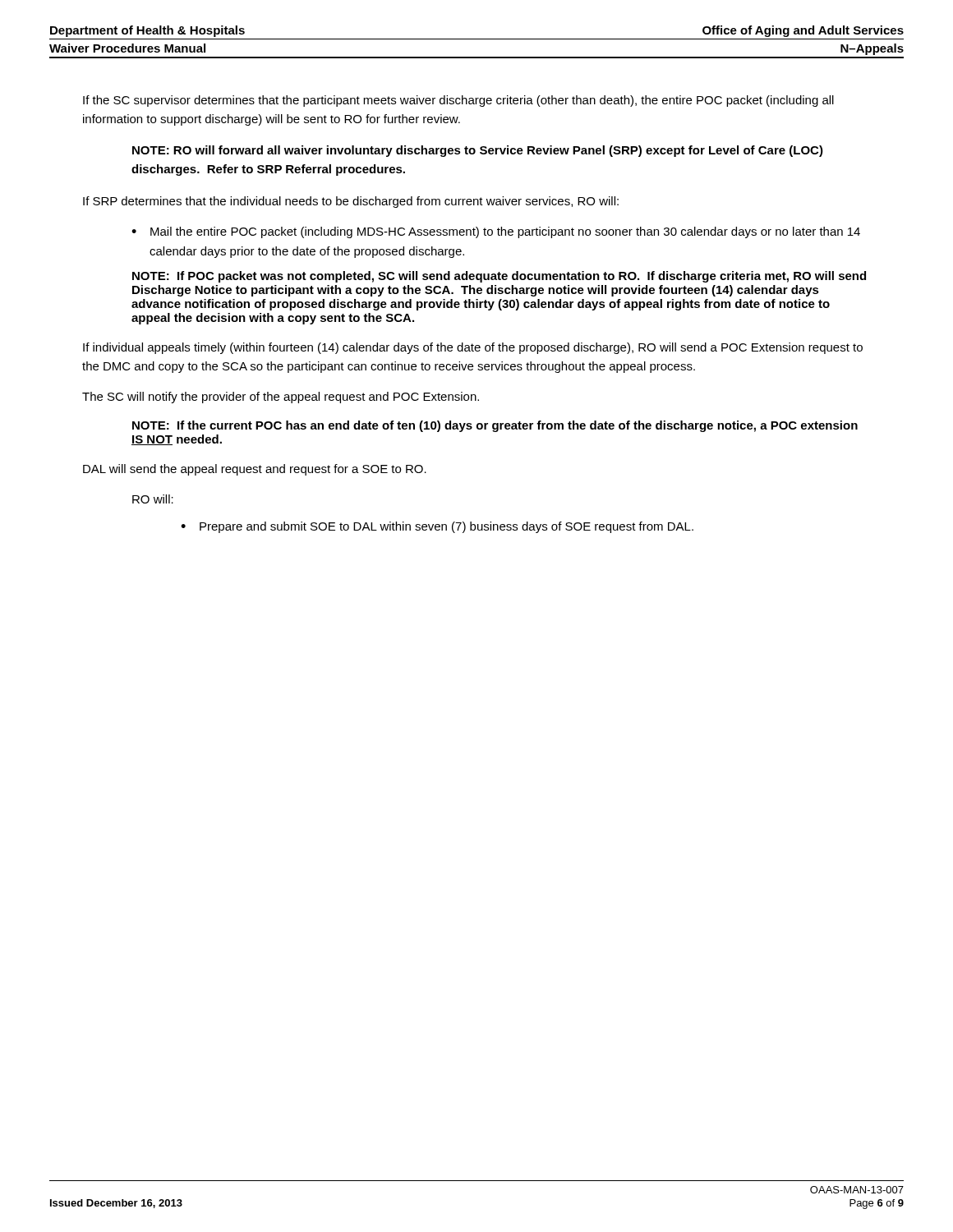Select the text block starting "RO will:"
This screenshot has width=953, height=1232.
(153, 499)
